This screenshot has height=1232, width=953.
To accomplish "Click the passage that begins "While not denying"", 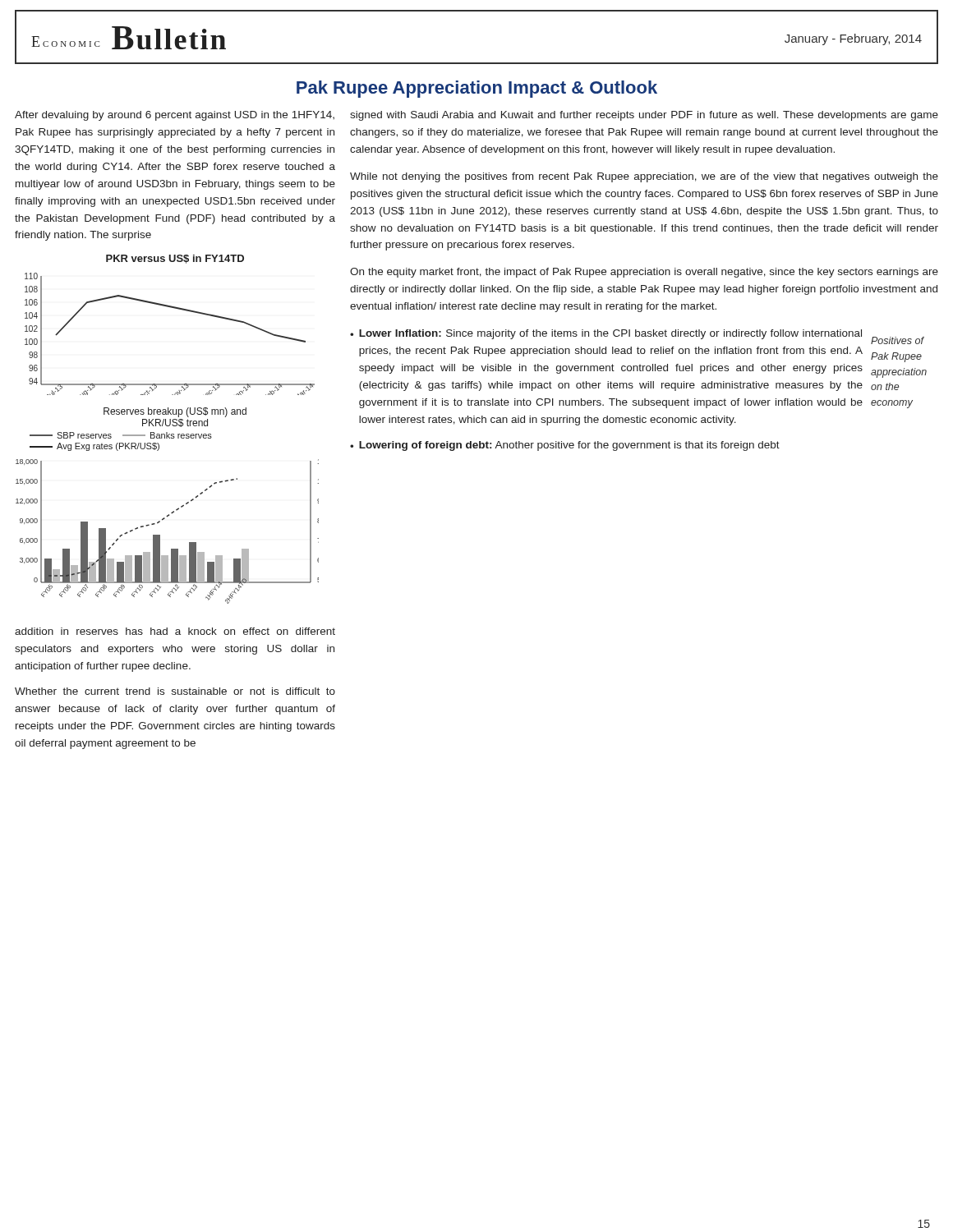I will coord(644,210).
